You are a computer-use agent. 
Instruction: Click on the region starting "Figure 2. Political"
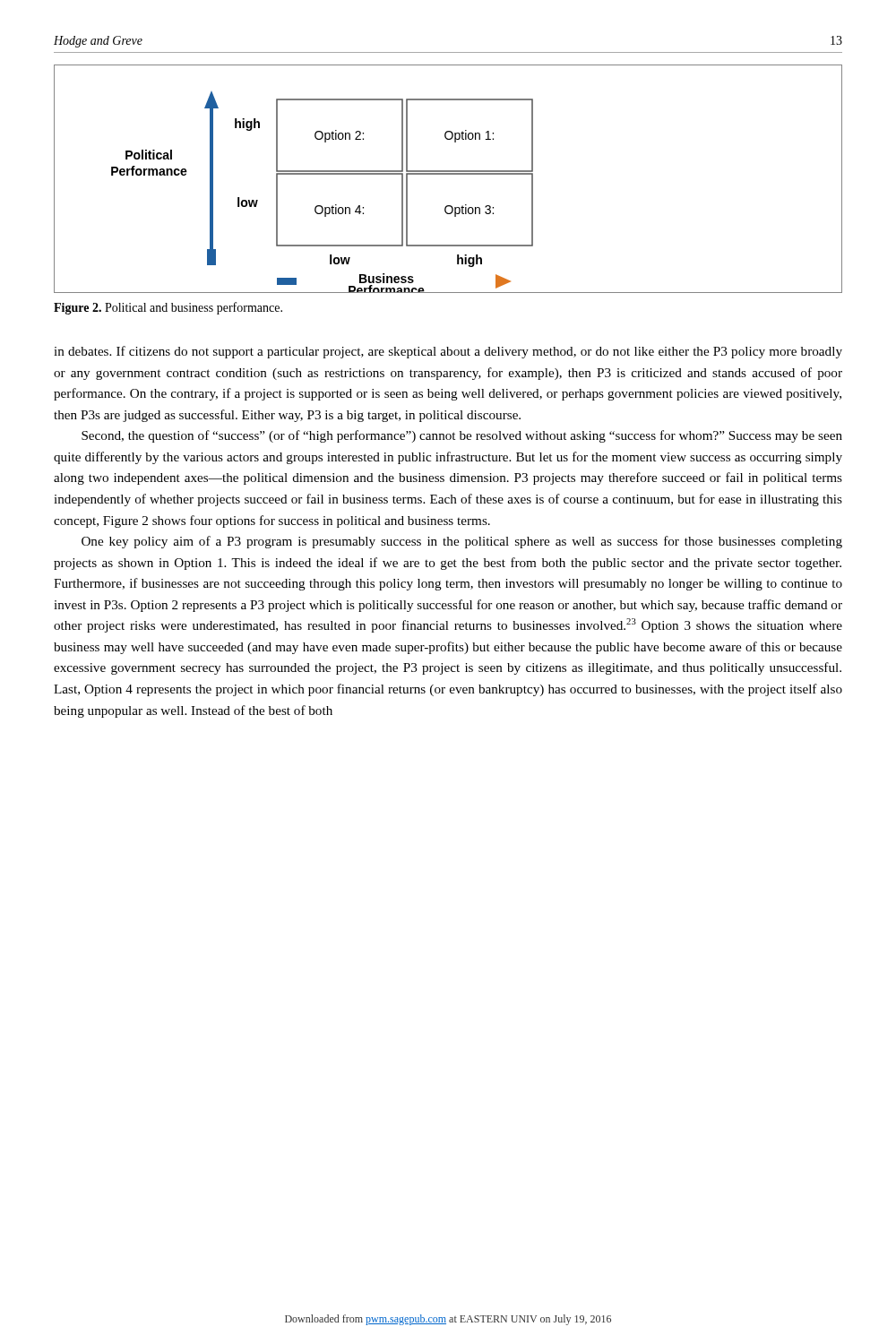point(168,308)
